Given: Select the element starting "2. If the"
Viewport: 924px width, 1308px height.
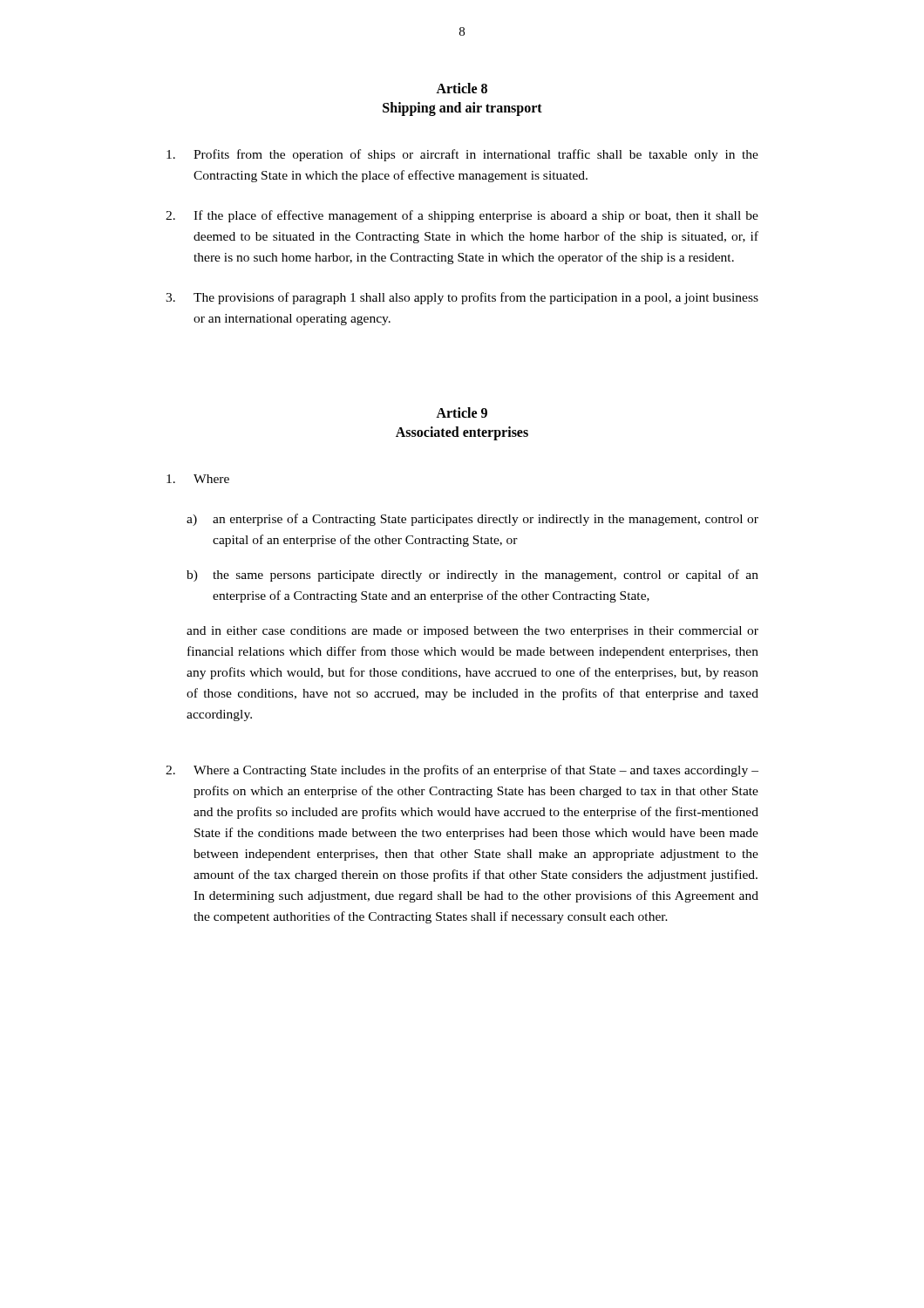Looking at the screenshot, I should pos(462,236).
